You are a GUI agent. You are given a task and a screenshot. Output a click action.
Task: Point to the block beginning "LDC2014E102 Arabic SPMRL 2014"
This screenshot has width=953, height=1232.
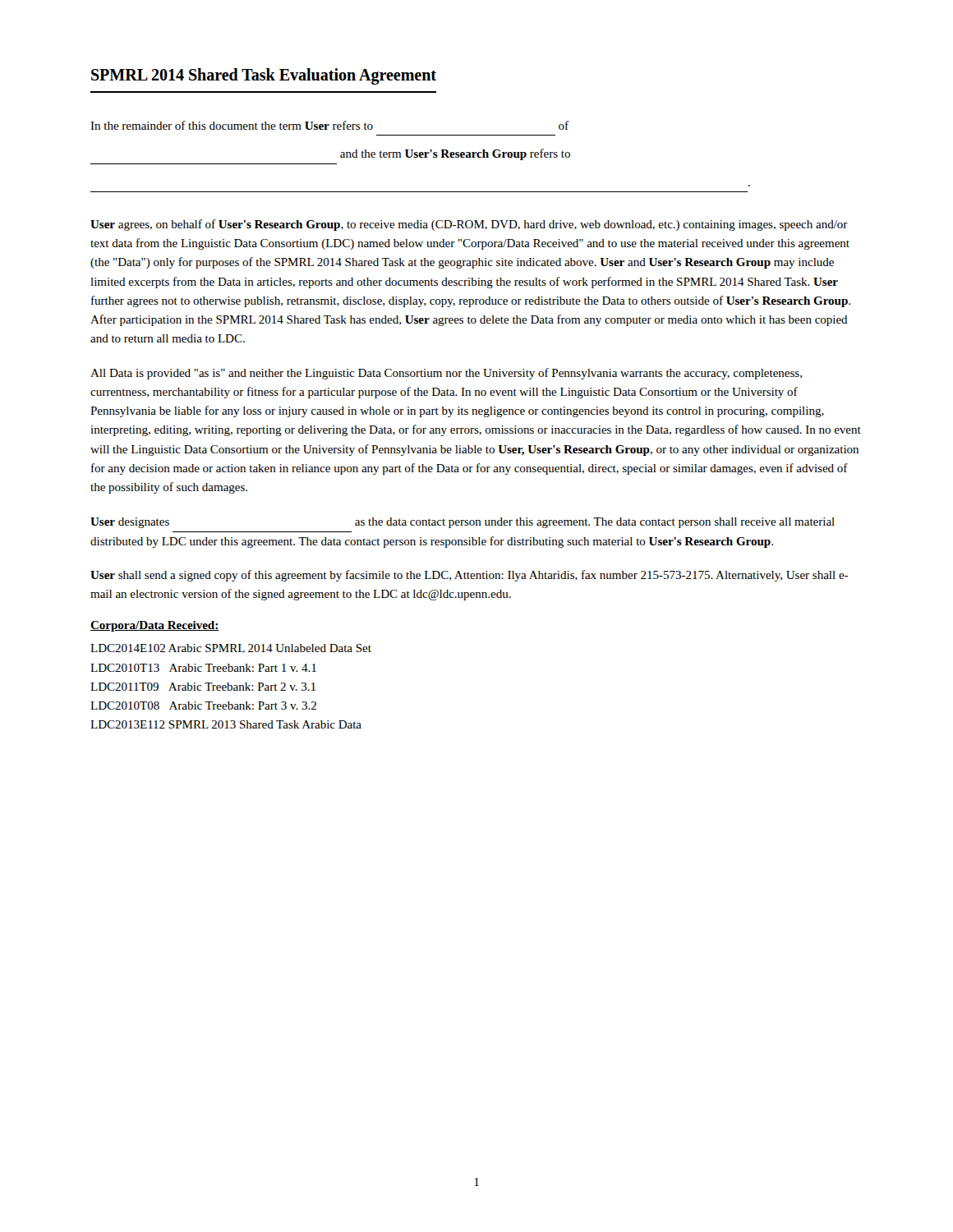click(231, 648)
